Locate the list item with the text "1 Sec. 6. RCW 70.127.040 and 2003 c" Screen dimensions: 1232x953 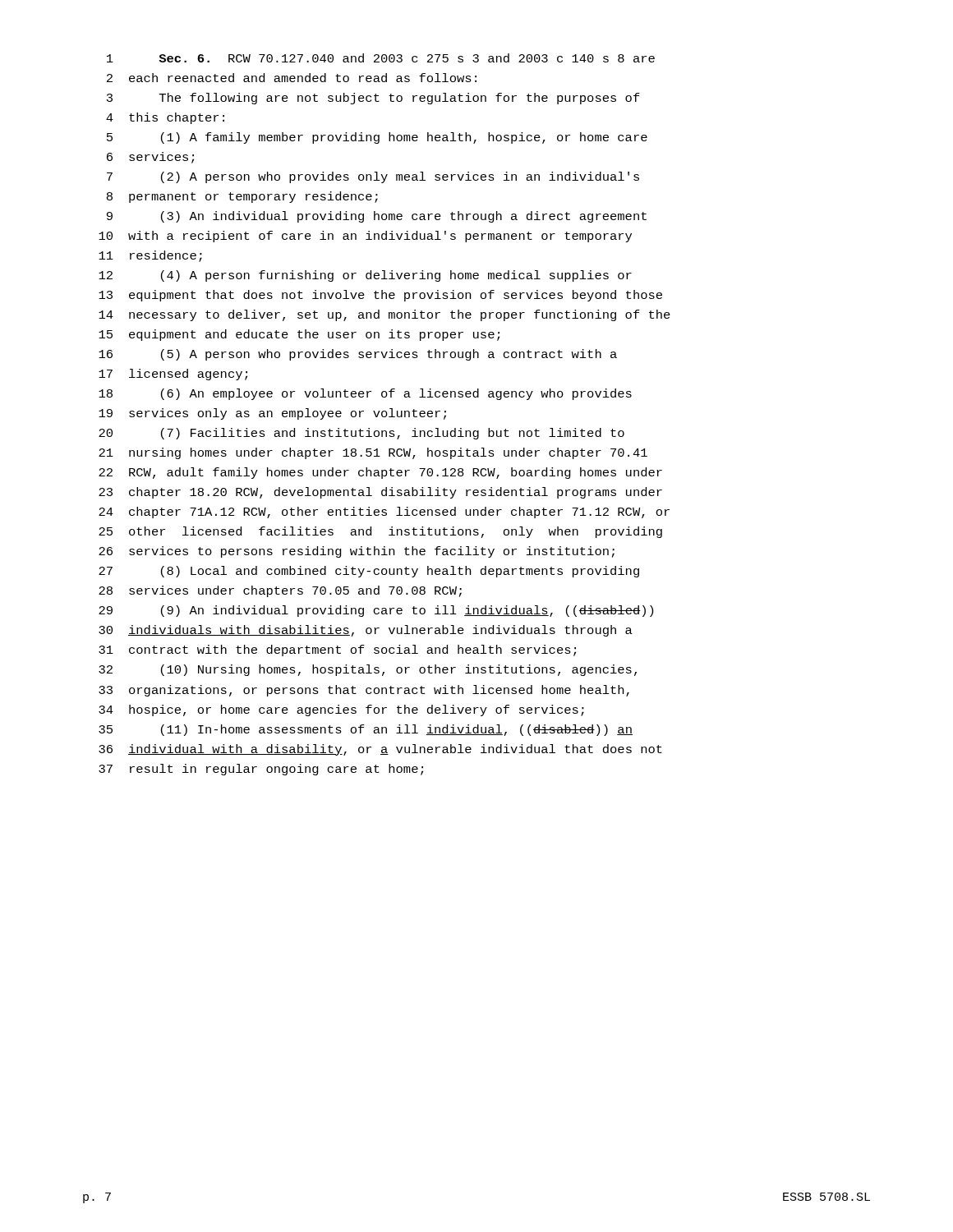click(x=476, y=59)
